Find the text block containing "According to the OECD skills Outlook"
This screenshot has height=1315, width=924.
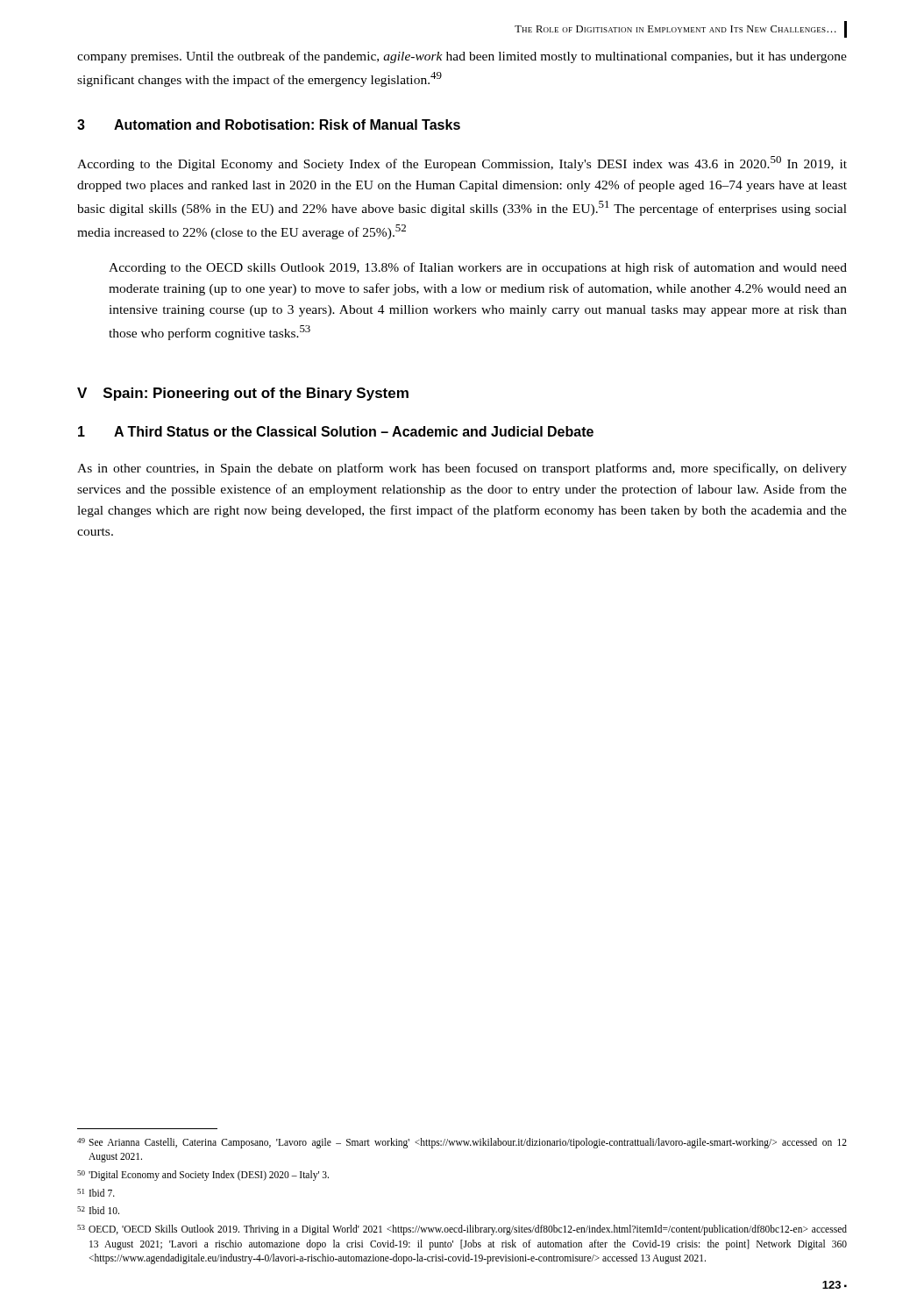click(x=478, y=300)
